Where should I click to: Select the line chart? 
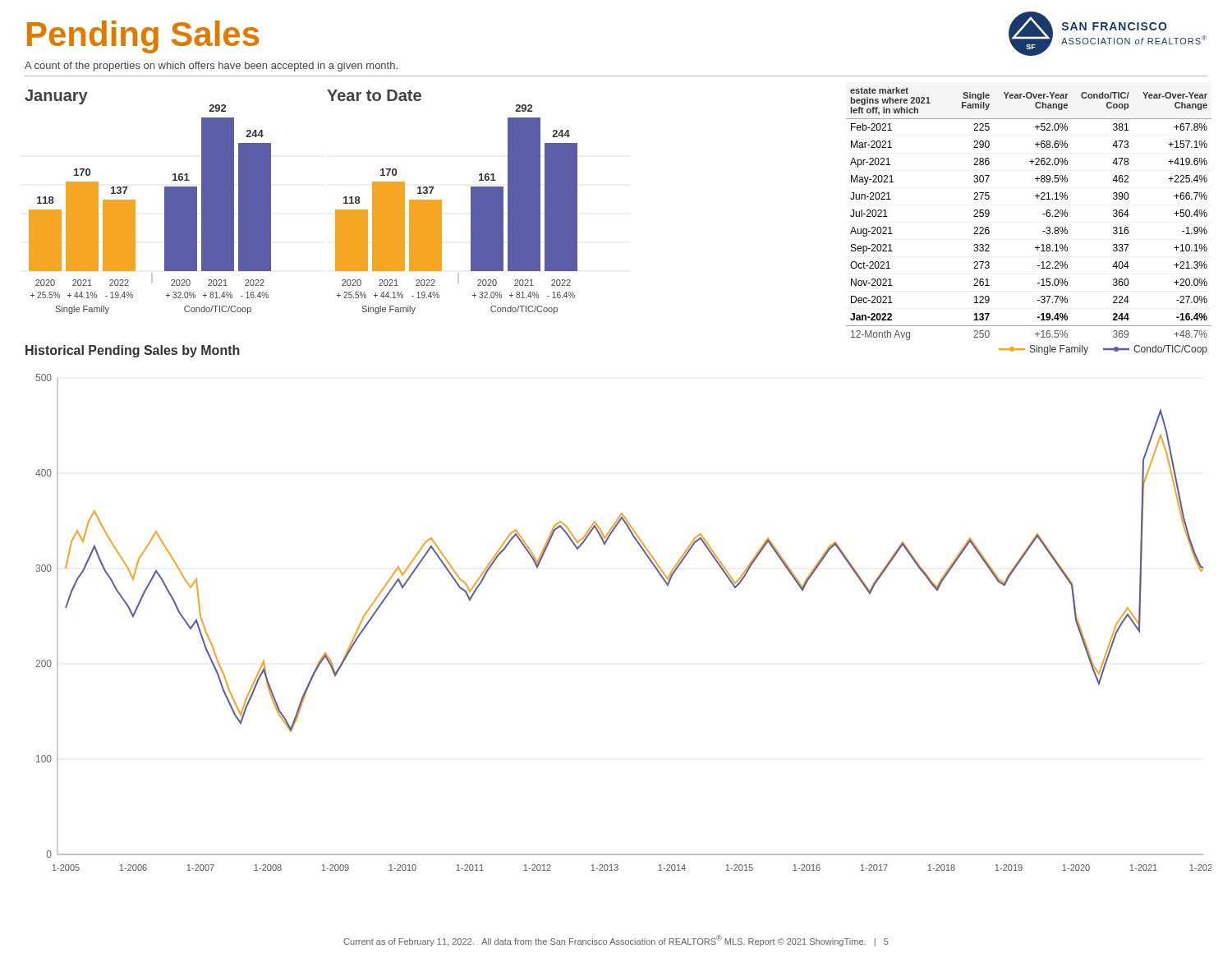pos(616,637)
